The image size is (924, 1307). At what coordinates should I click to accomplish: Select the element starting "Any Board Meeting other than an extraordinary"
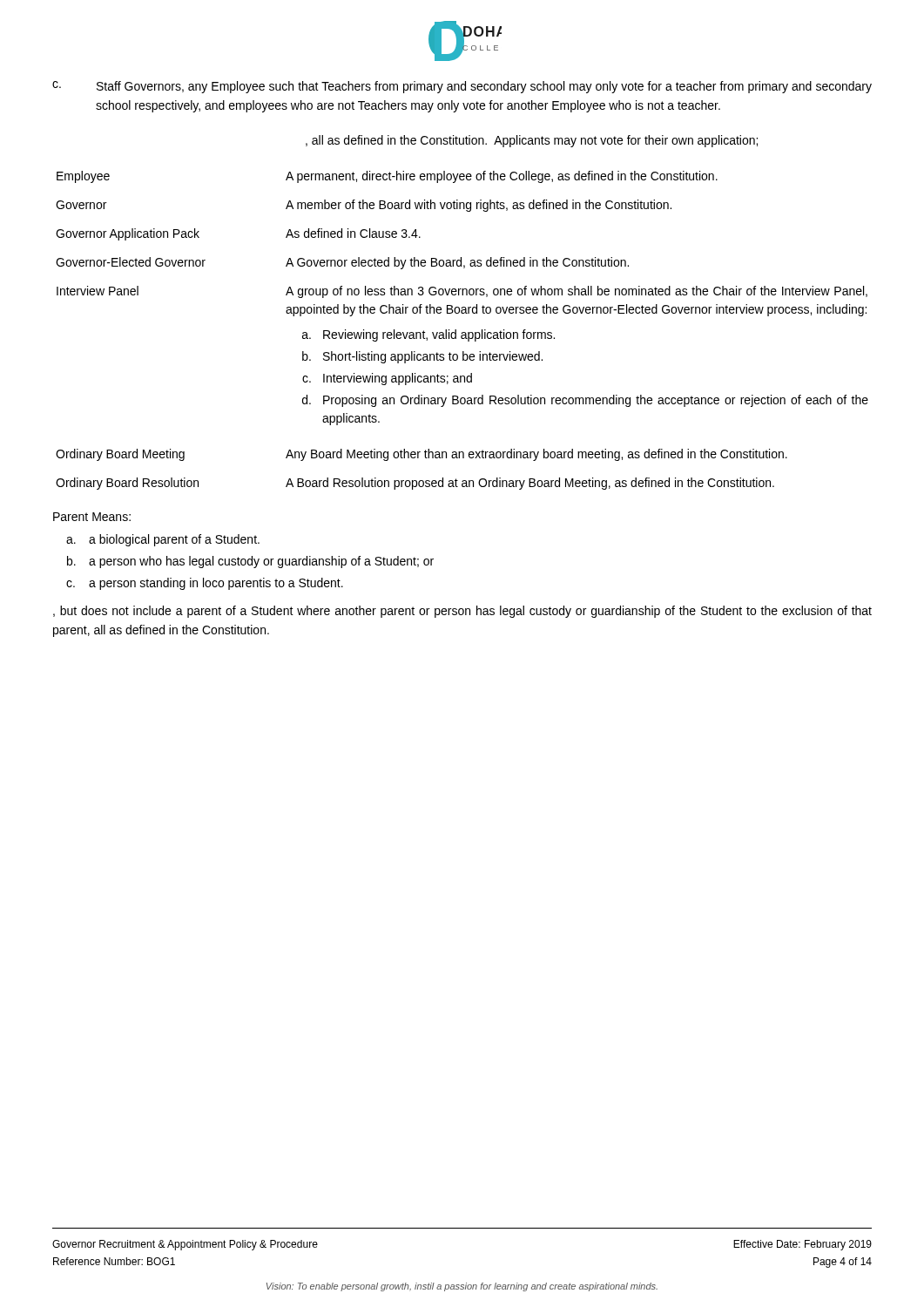pyautogui.click(x=537, y=454)
